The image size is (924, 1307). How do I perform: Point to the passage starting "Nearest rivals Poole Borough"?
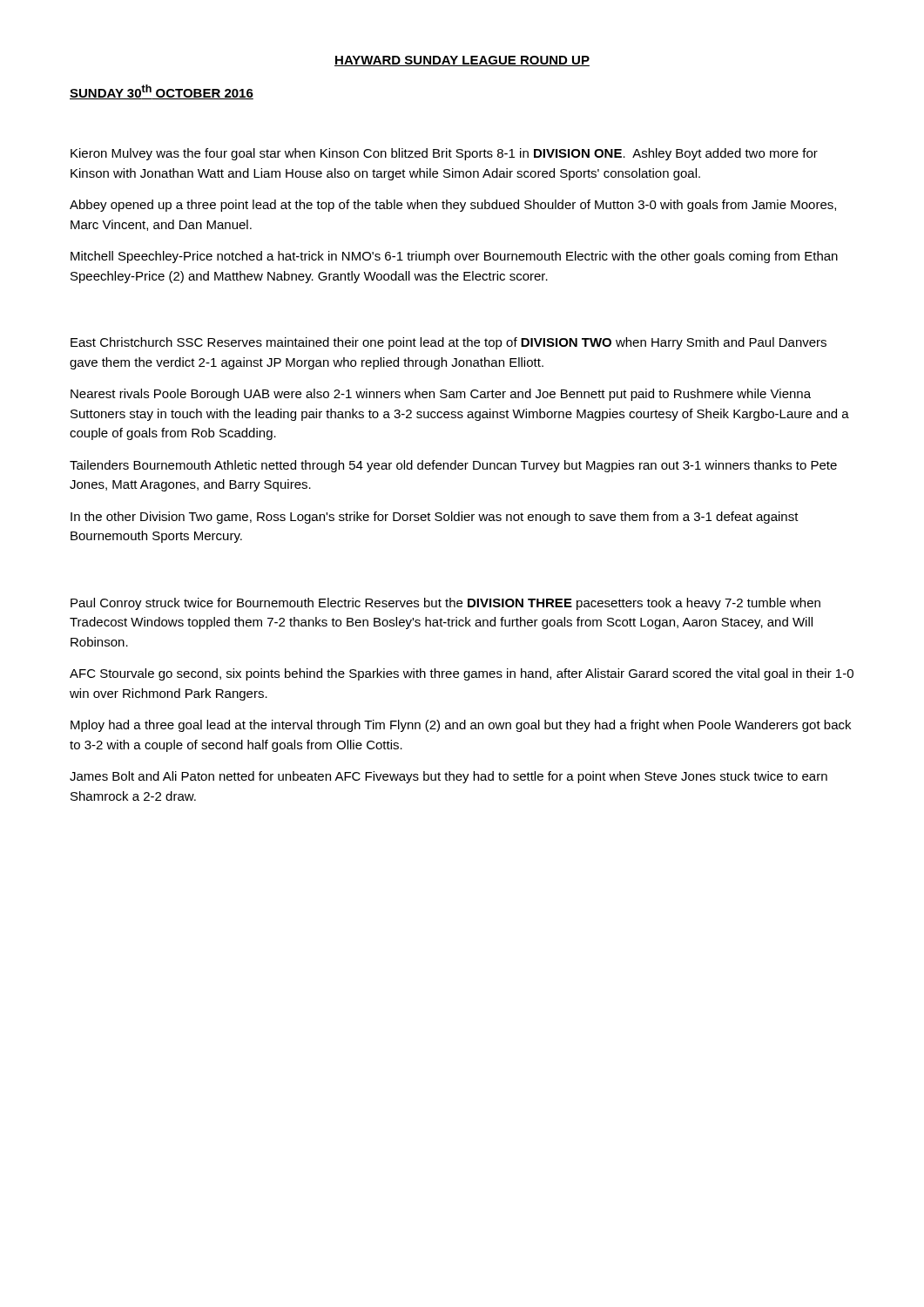coord(459,413)
